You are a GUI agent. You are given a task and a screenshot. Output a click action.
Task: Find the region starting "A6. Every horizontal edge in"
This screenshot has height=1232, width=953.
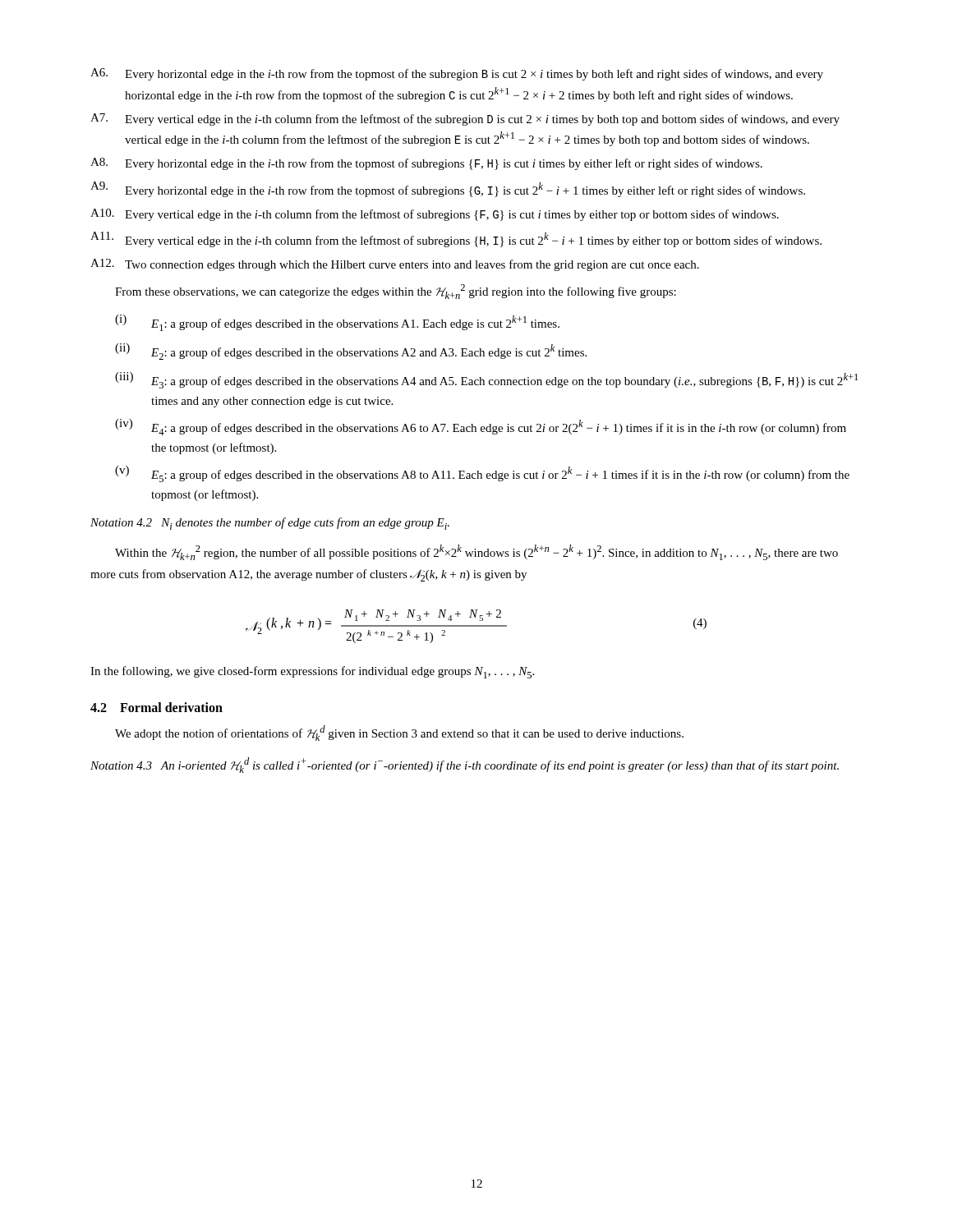pyautogui.click(x=476, y=85)
